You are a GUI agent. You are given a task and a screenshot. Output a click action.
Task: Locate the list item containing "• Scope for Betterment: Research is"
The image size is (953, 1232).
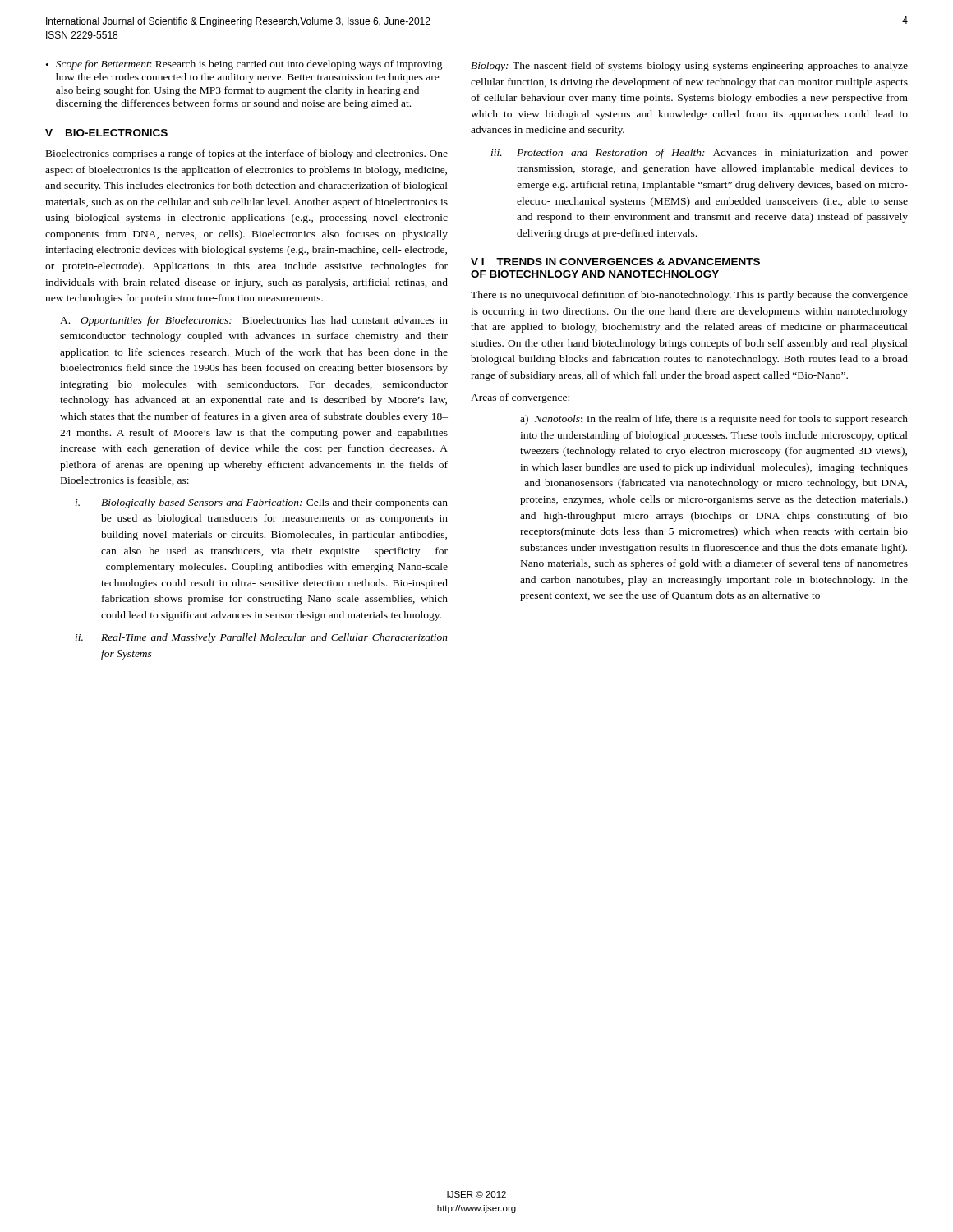[246, 84]
